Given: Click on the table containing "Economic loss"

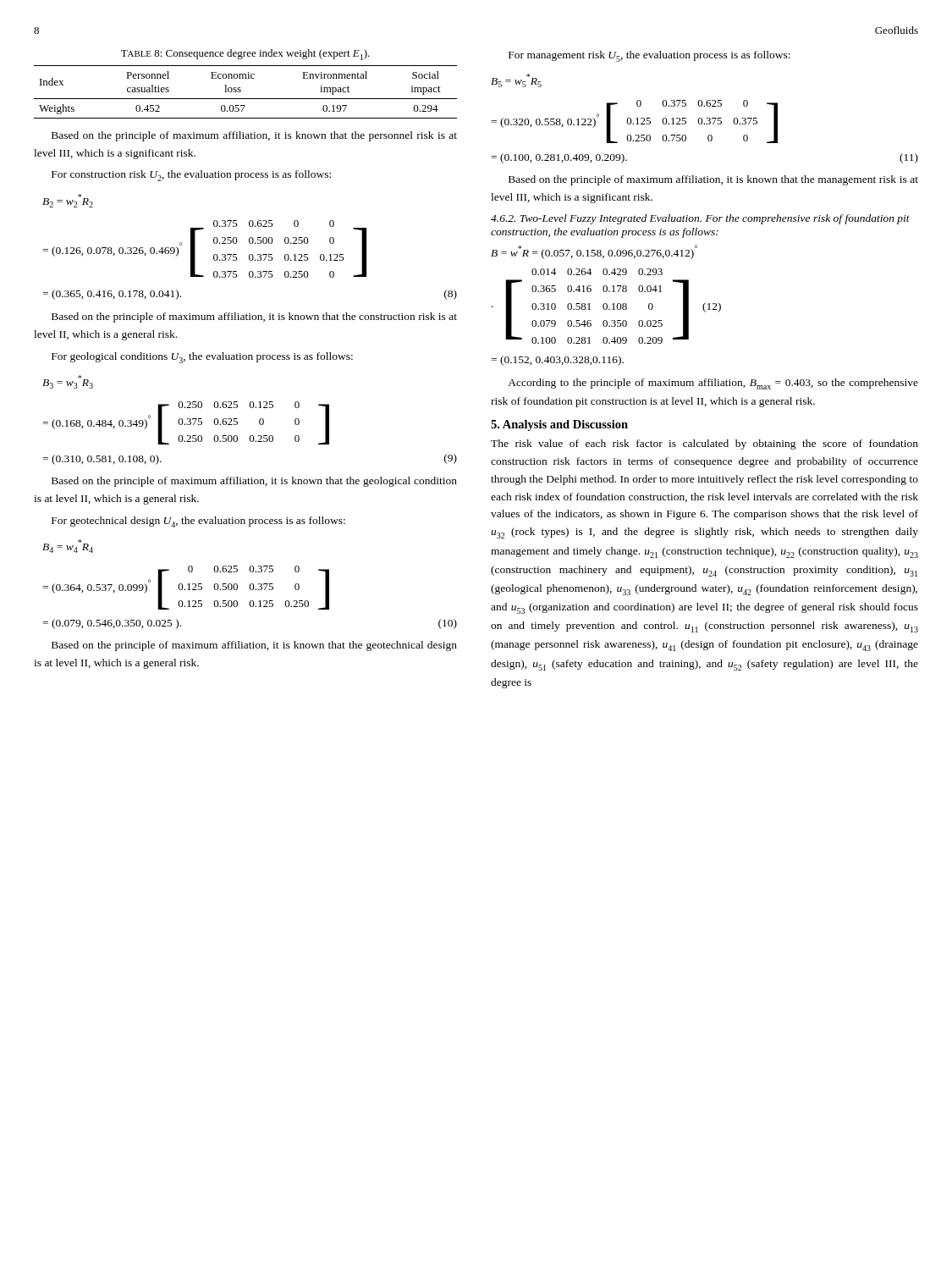Looking at the screenshot, I should (245, 92).
